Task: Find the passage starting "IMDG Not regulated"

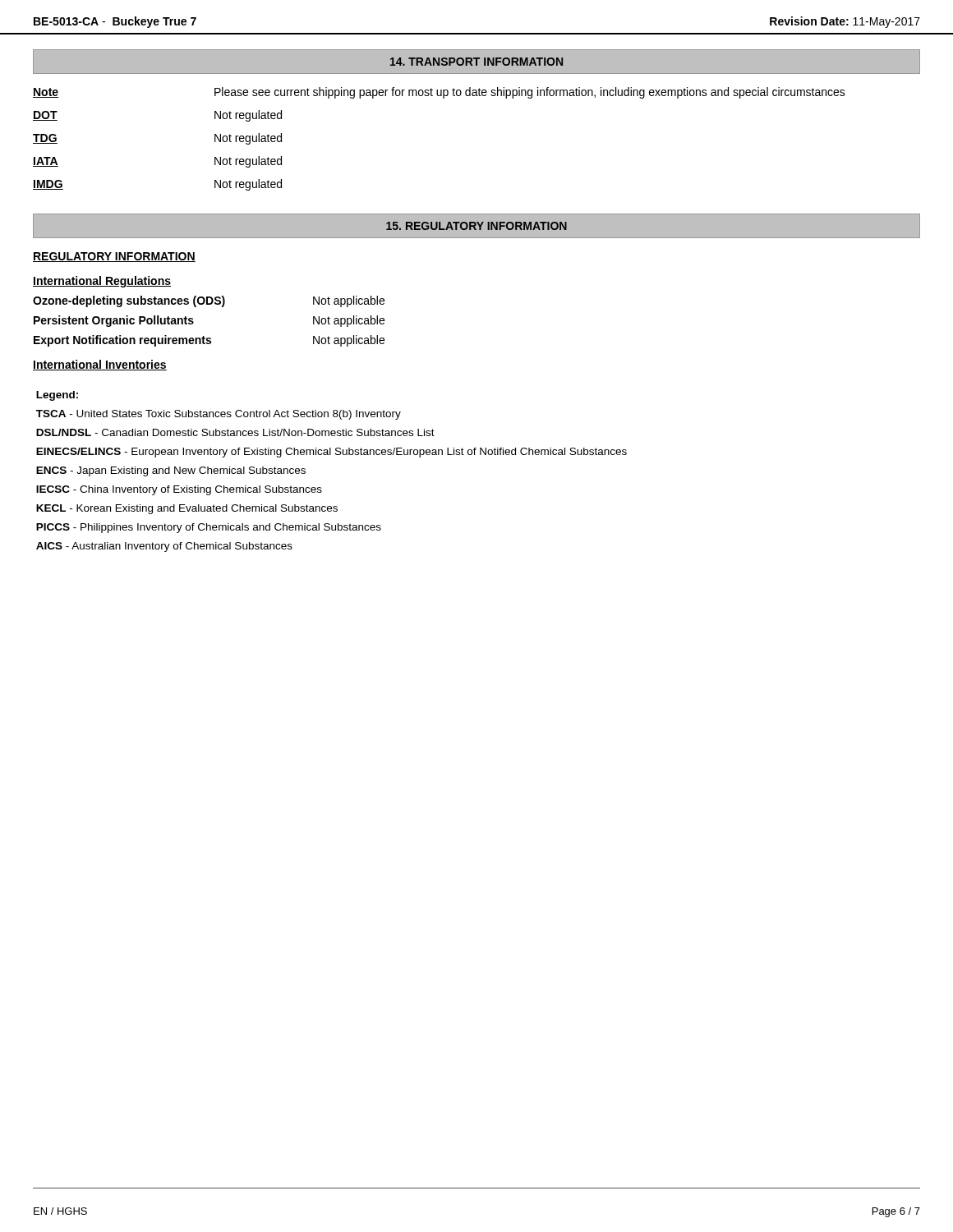Action: point(48,184)
